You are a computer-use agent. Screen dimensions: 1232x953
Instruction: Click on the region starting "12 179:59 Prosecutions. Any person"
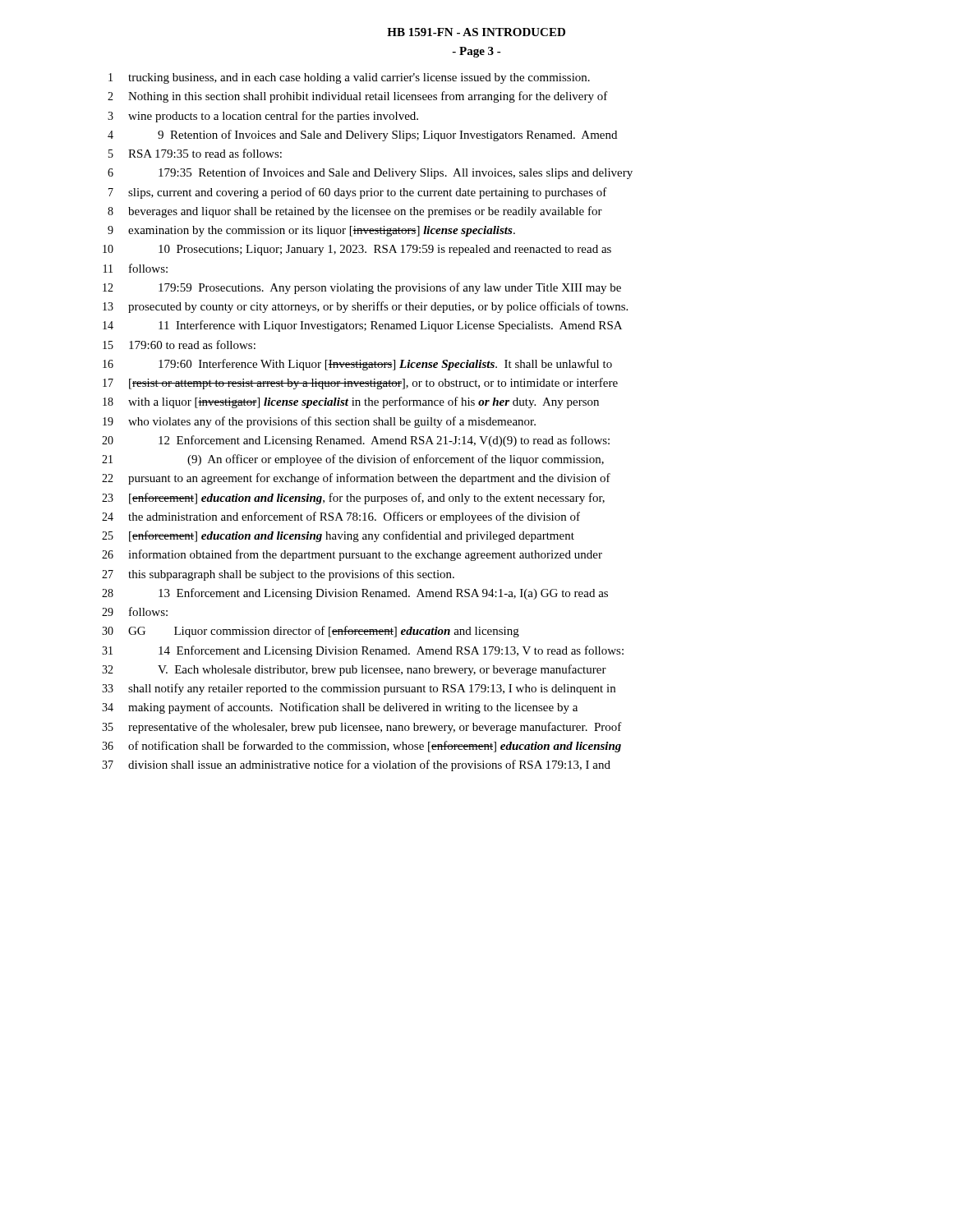pos(485,288)
